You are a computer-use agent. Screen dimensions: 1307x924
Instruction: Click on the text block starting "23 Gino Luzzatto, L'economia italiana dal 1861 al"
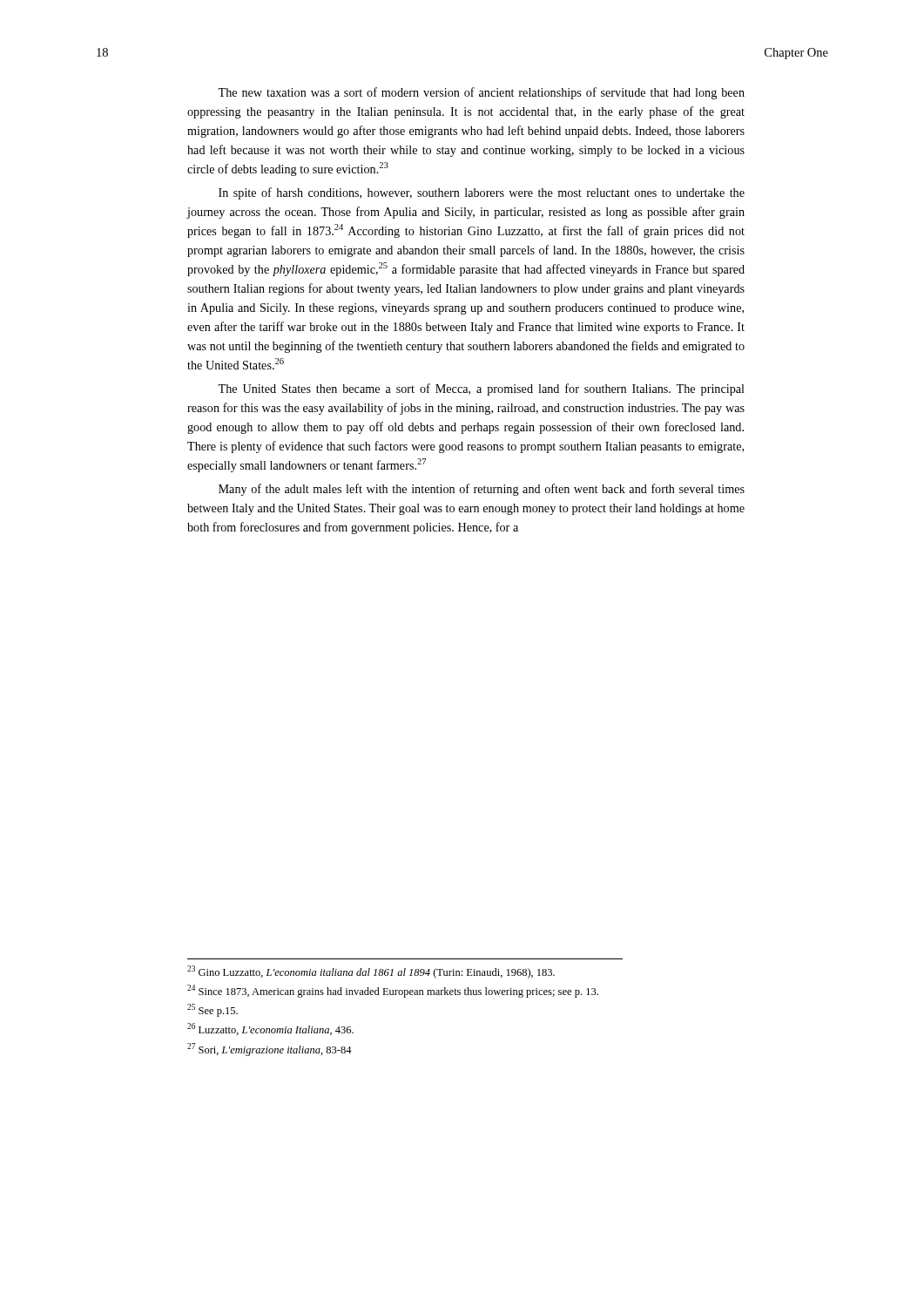(371, 972)
